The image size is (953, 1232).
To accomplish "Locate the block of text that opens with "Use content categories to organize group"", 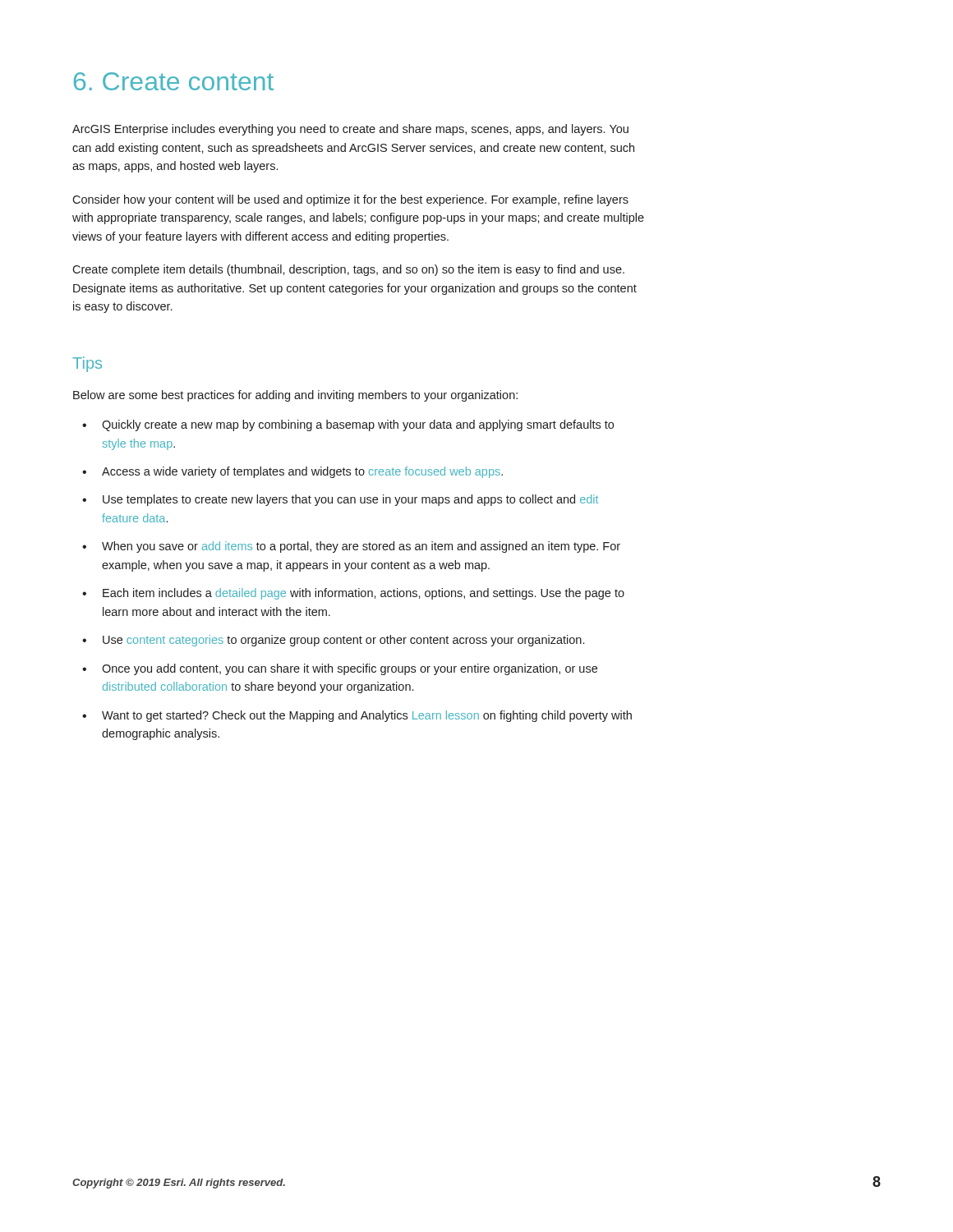I will (344, 640).
